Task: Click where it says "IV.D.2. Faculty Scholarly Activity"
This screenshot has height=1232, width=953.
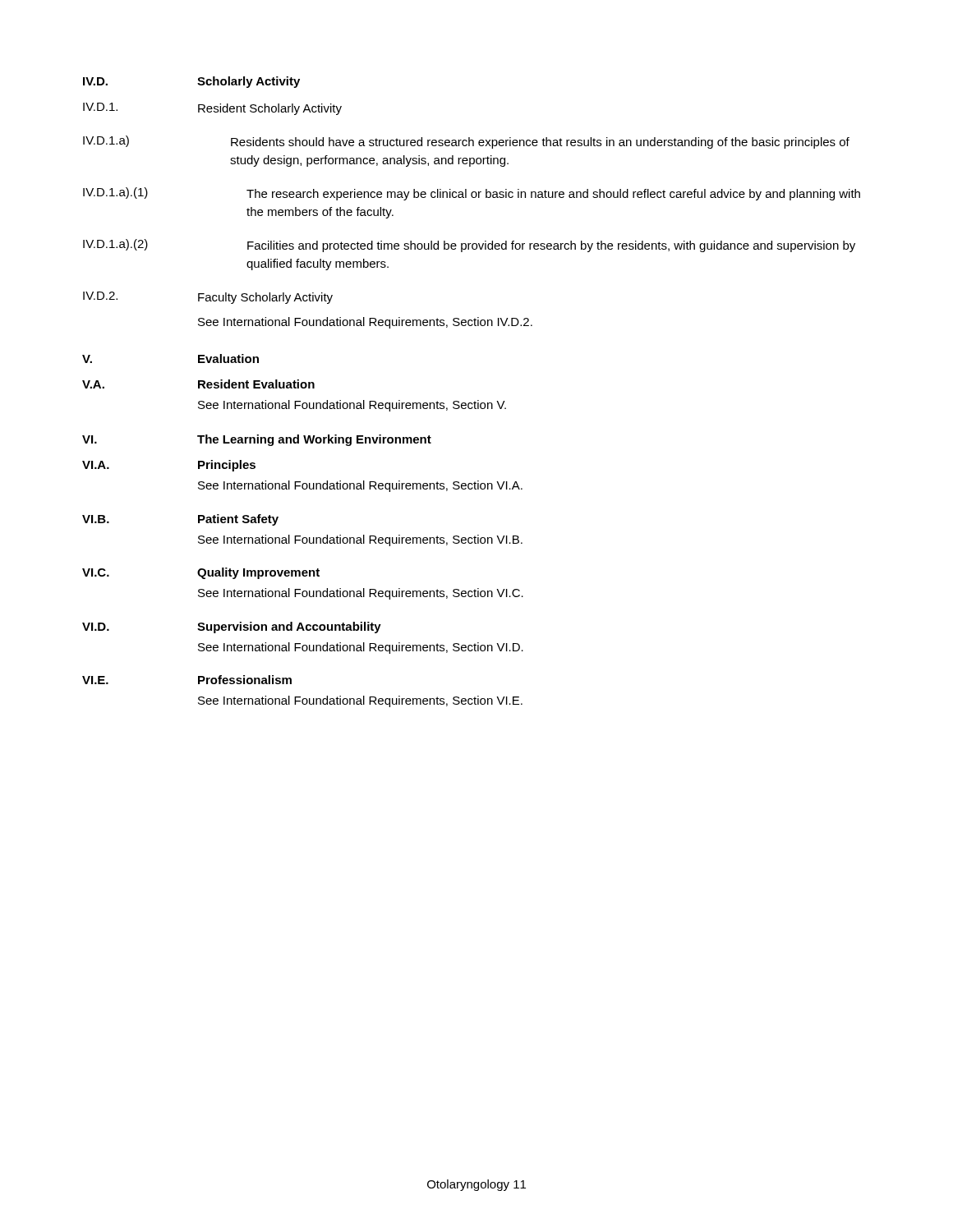Action: [208, 298]
